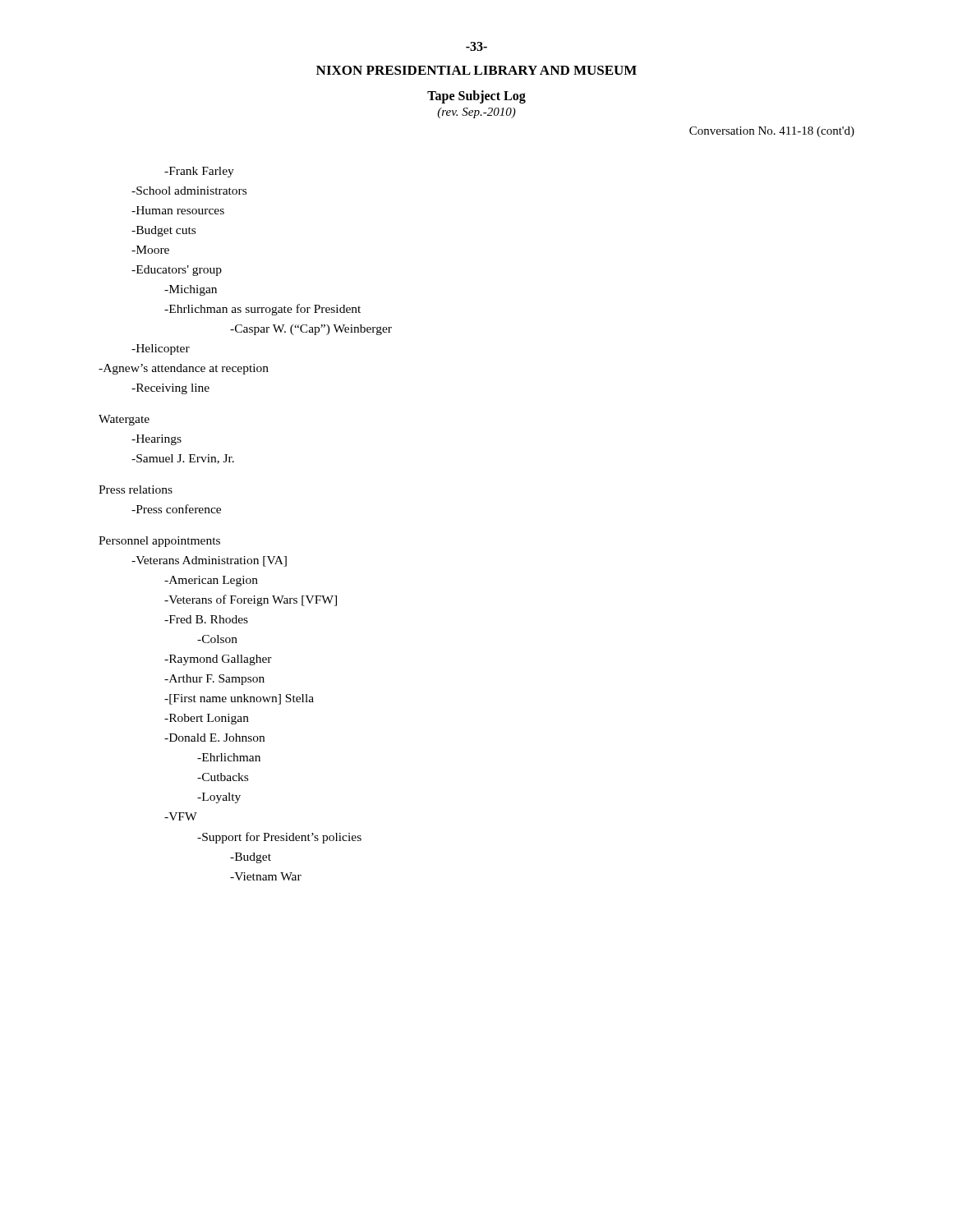Navigate to the text starting "-Agnew’s attendance at reception"
The height and width of the screenshot is (1232, 953).
coord(184,368)
